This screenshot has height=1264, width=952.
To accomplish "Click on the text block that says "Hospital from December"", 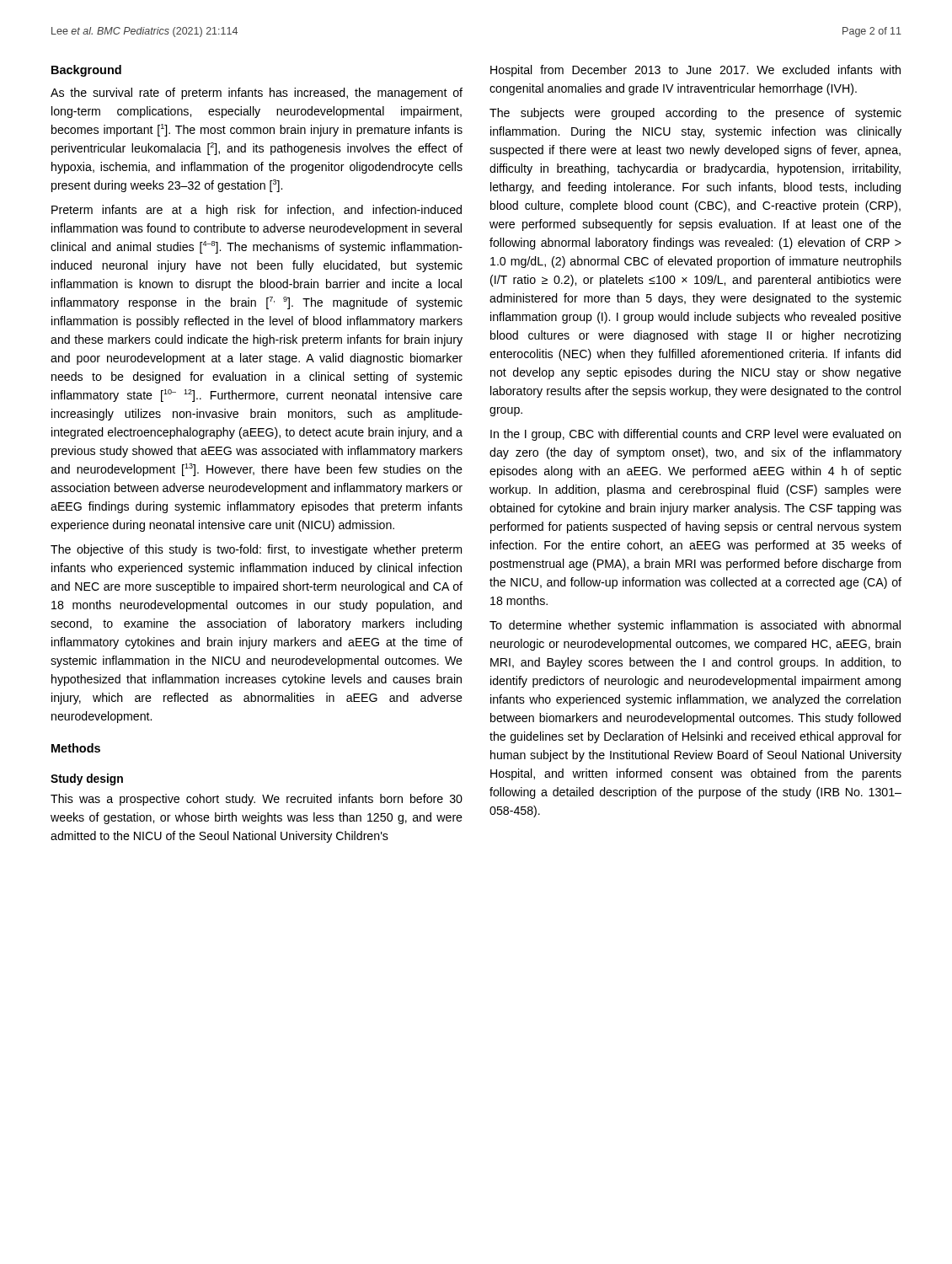I will pos(695,79).
